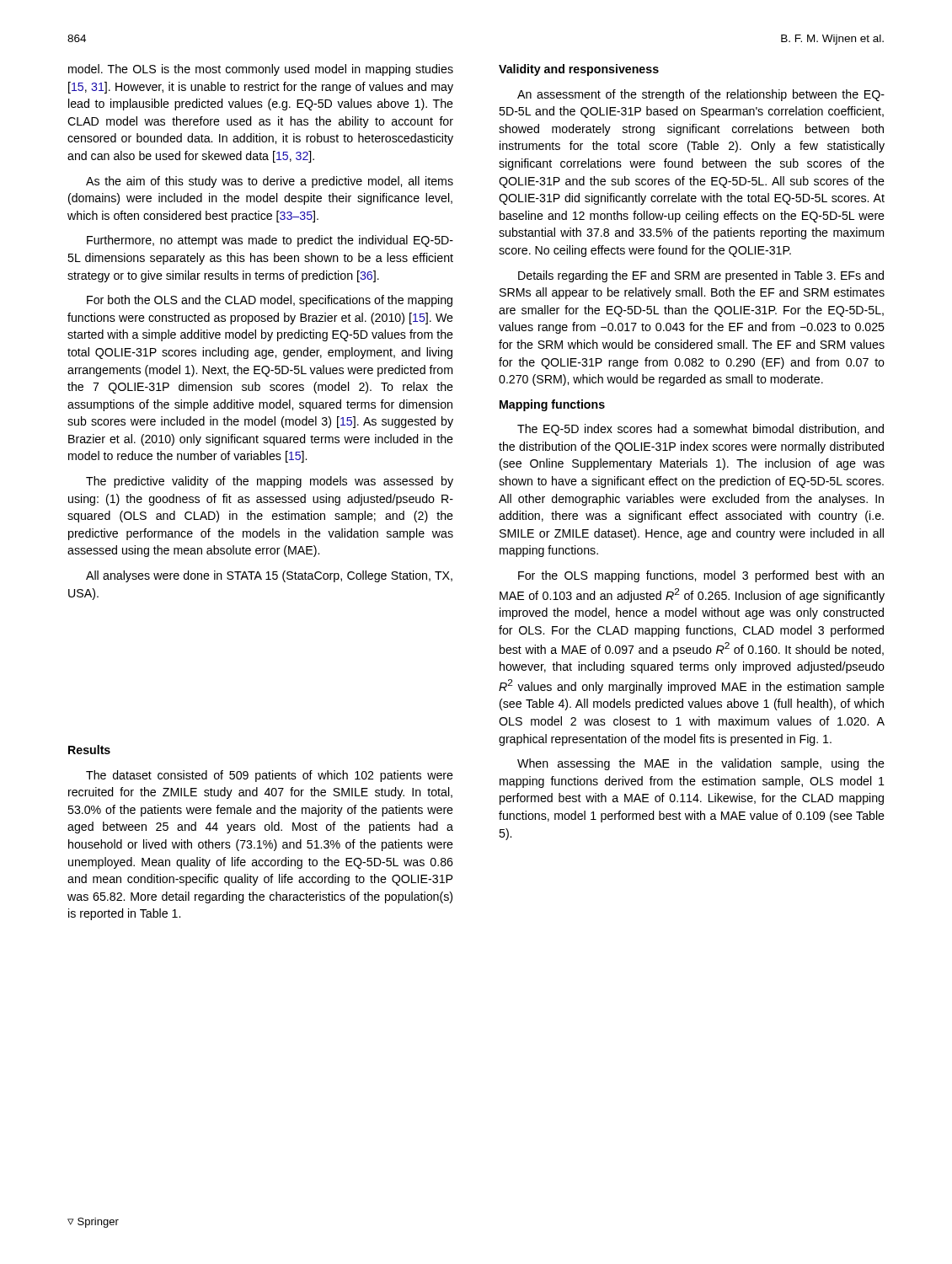952x1264 pixels.
Task: Point to the block beginning "An assessment of the strength of the relationship"
Action: tap(692, 172)
